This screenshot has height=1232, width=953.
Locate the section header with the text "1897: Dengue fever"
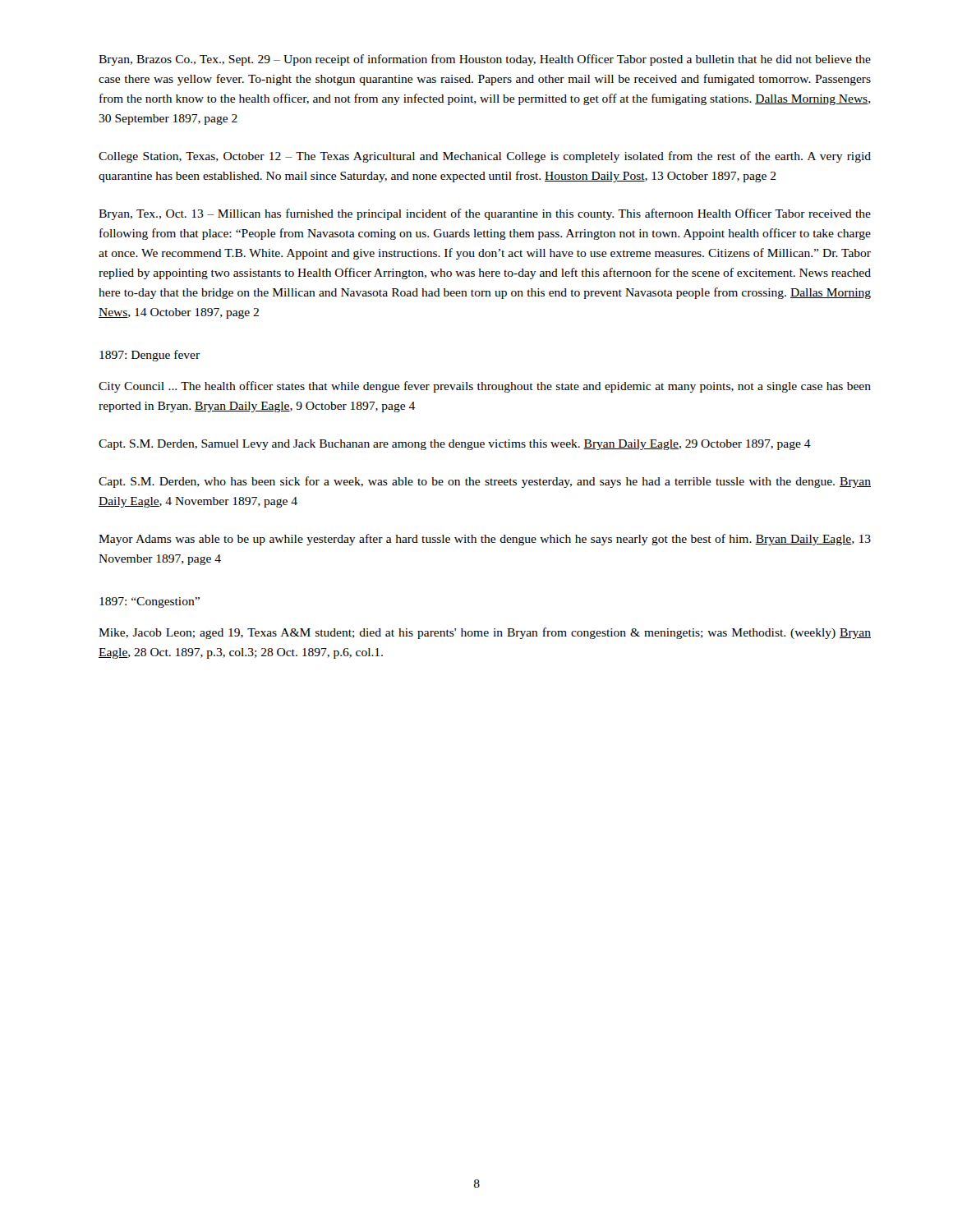pos(149,355)
